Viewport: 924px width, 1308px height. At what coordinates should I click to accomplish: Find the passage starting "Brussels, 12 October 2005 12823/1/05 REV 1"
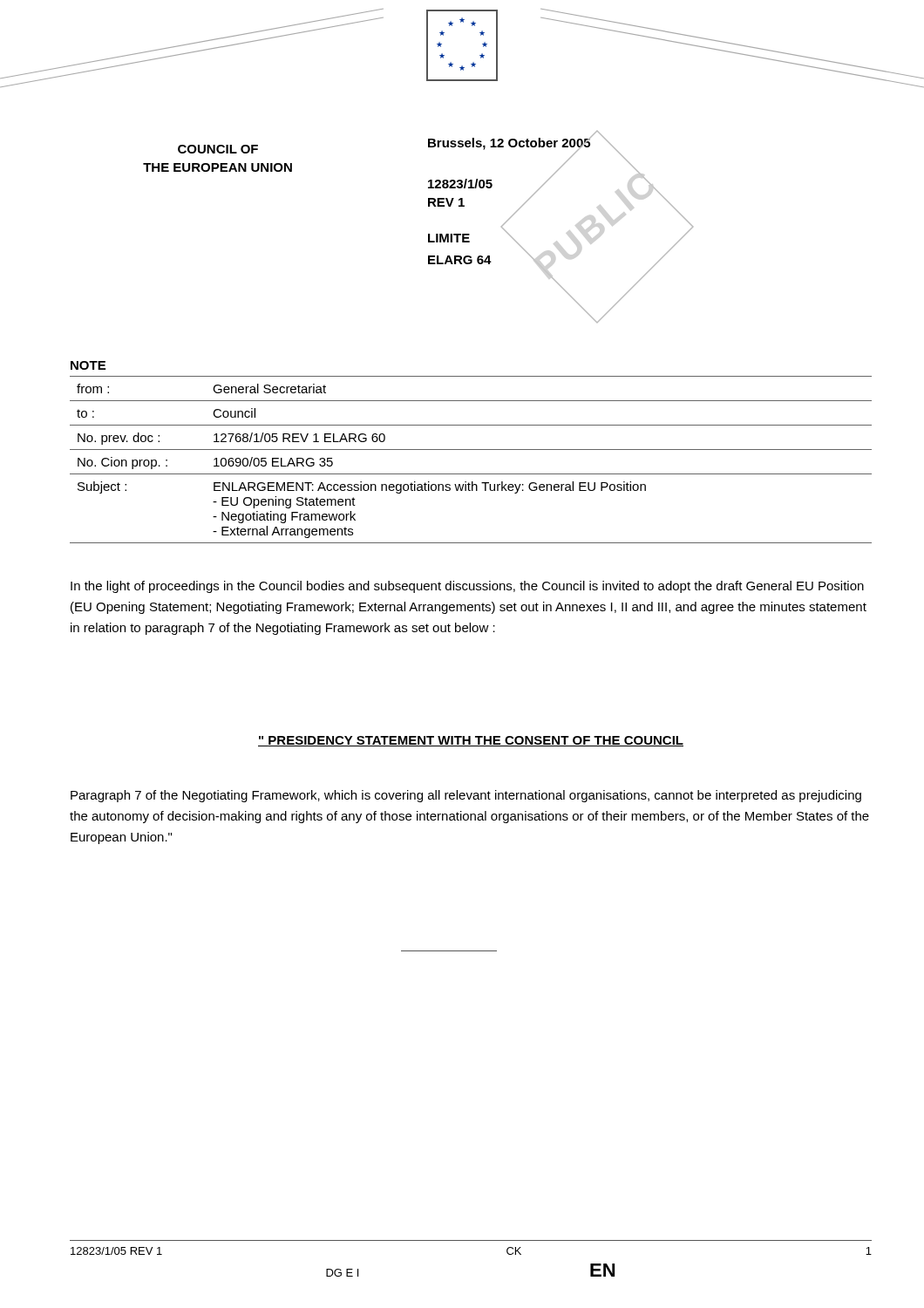pos(623,201)
